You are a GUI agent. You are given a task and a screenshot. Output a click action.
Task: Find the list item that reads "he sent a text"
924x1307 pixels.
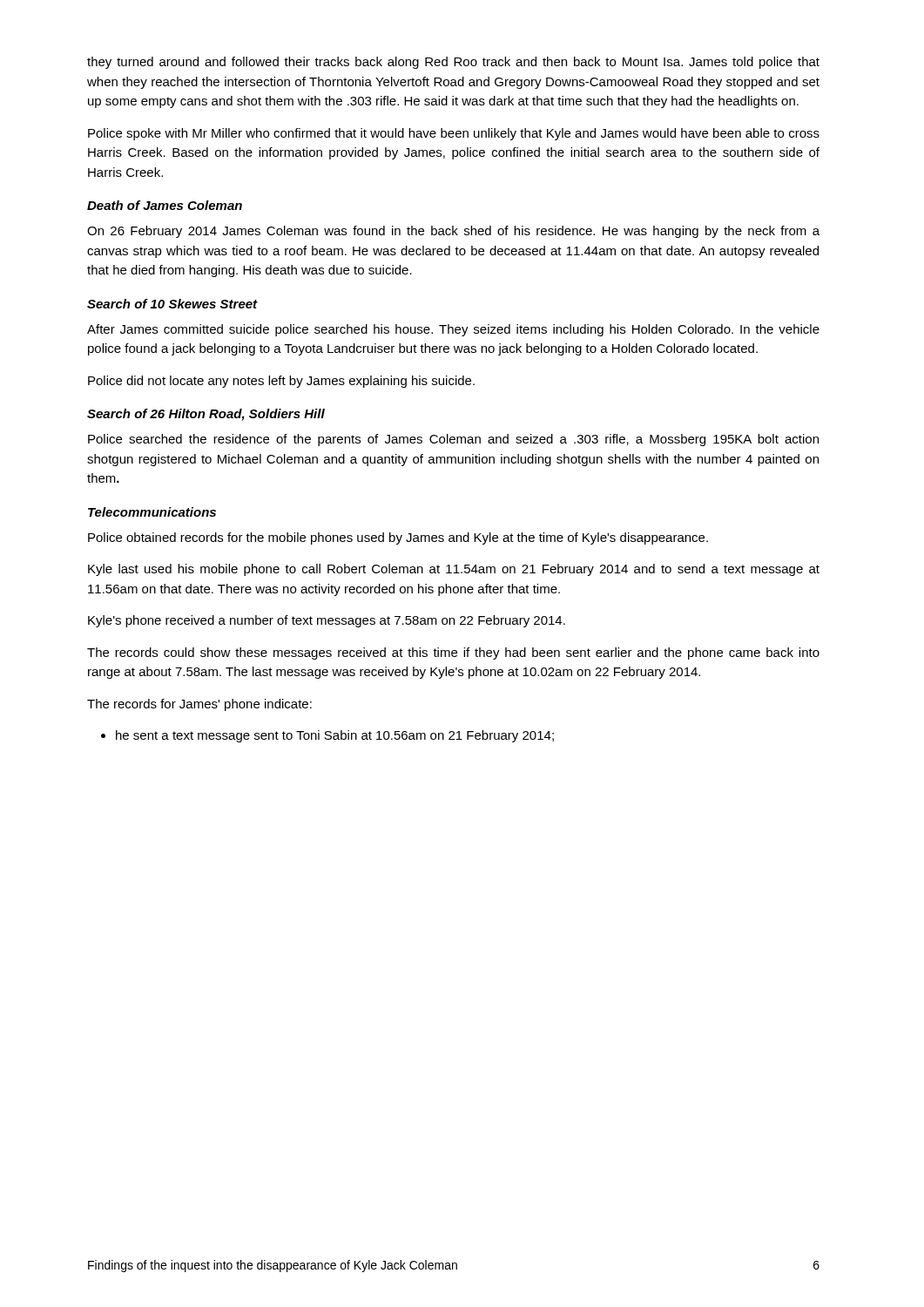(467, 736)
